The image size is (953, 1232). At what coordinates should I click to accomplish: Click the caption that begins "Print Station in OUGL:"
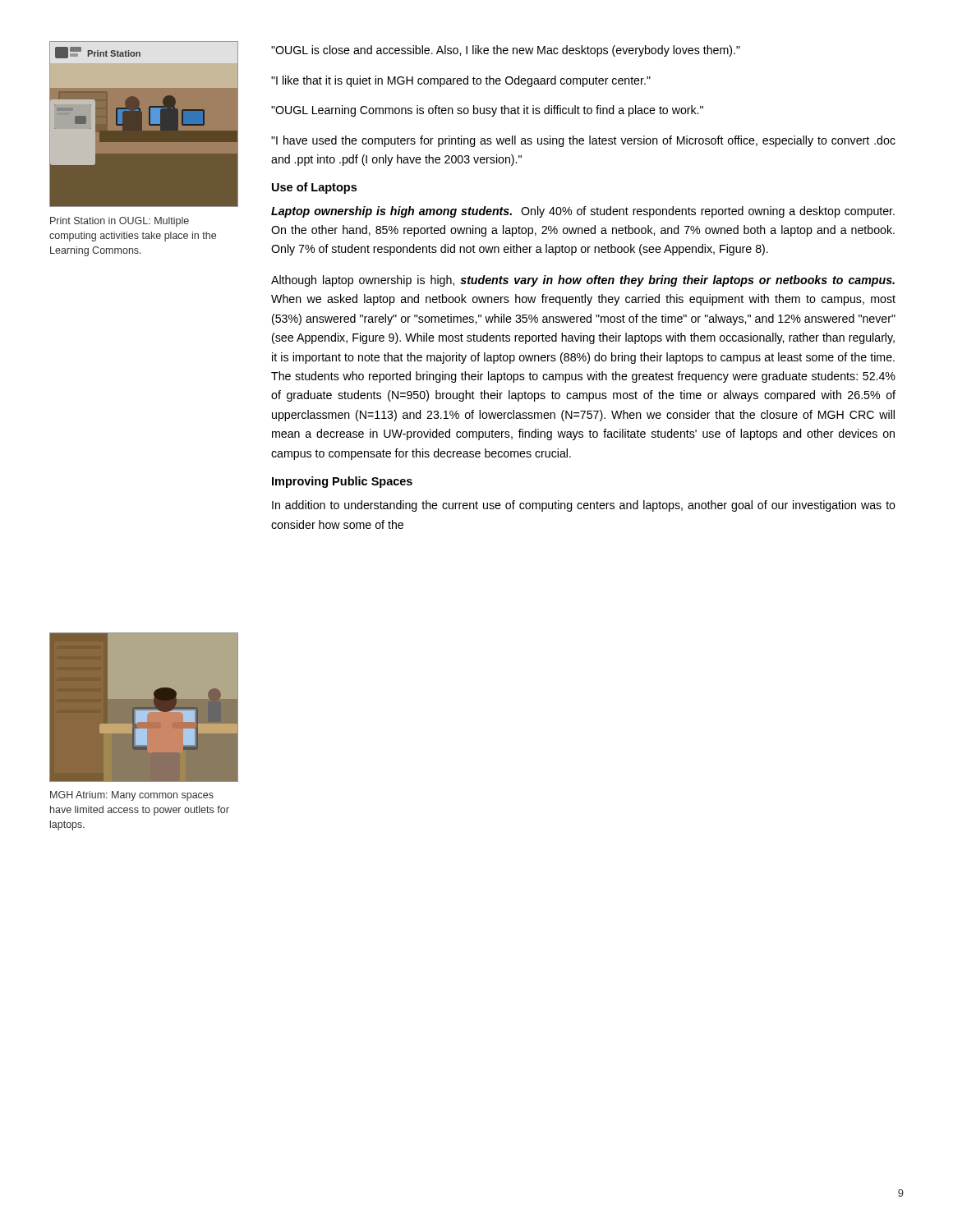(133, 236)
